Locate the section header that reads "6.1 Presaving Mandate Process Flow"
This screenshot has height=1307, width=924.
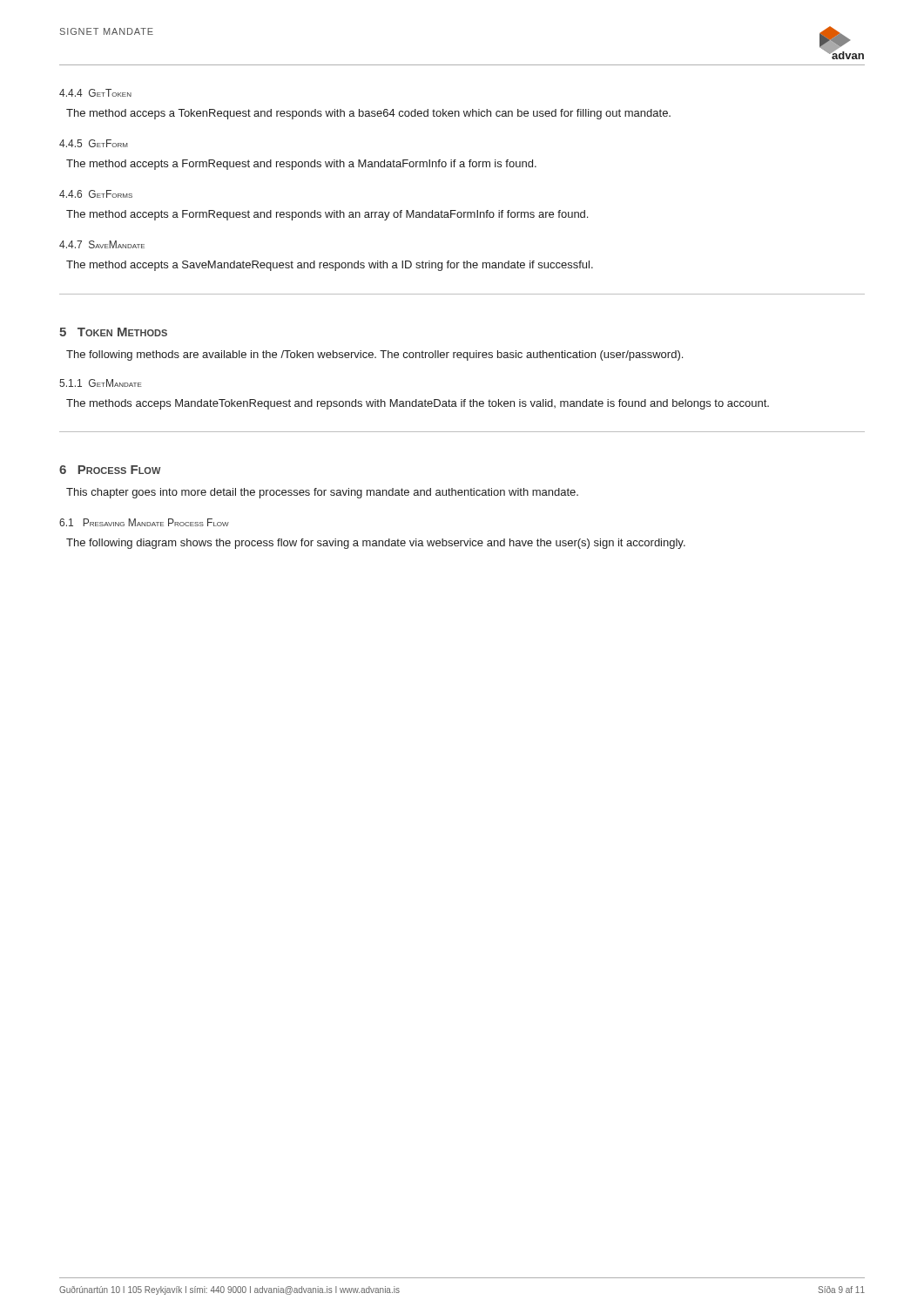coord(144,523)
